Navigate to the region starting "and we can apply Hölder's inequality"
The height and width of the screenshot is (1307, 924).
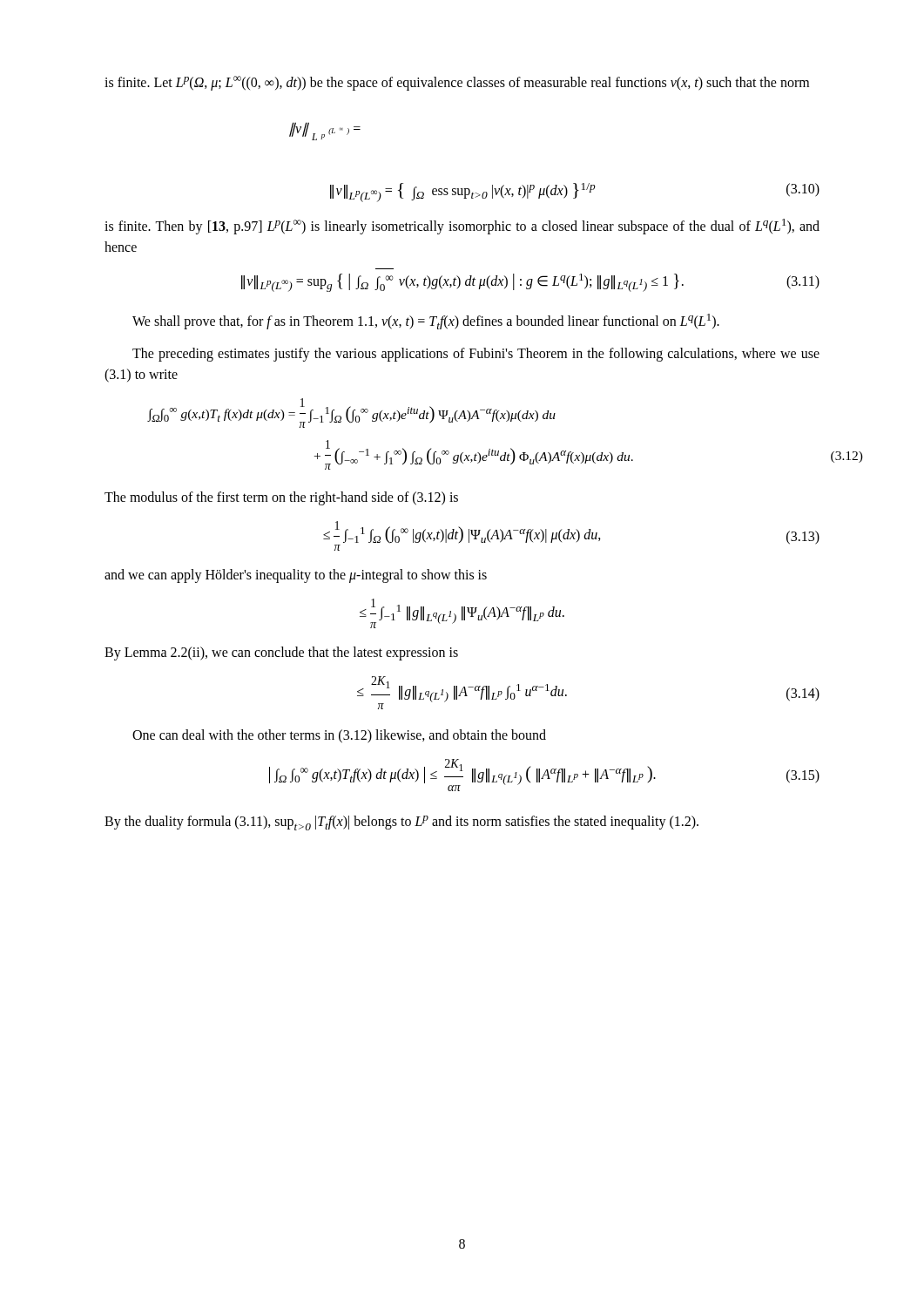[462, 575]
